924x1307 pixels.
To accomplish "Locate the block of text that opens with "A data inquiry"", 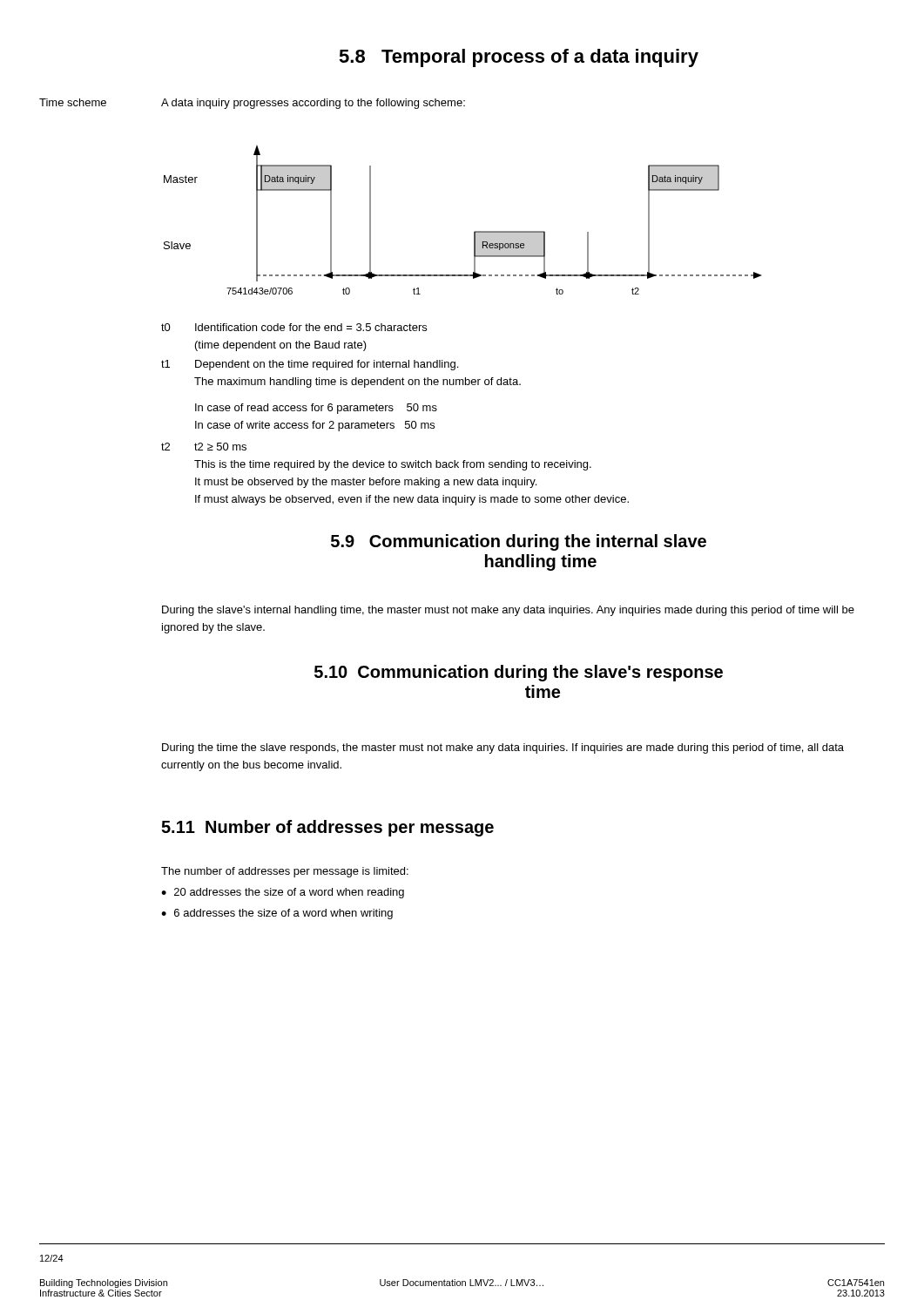I will (313, 102).
